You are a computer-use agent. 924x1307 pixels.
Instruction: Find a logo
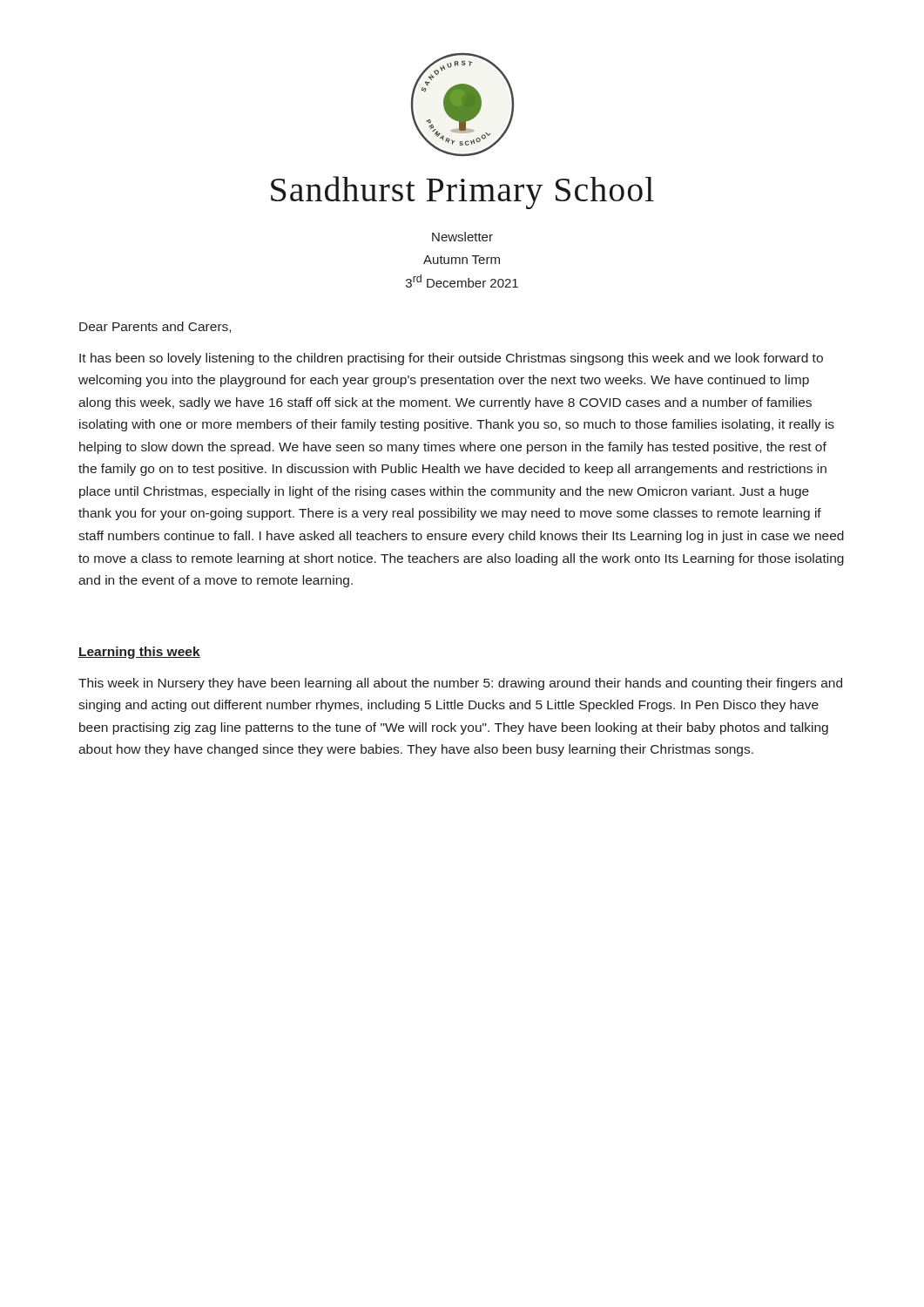tap(462, 106)
